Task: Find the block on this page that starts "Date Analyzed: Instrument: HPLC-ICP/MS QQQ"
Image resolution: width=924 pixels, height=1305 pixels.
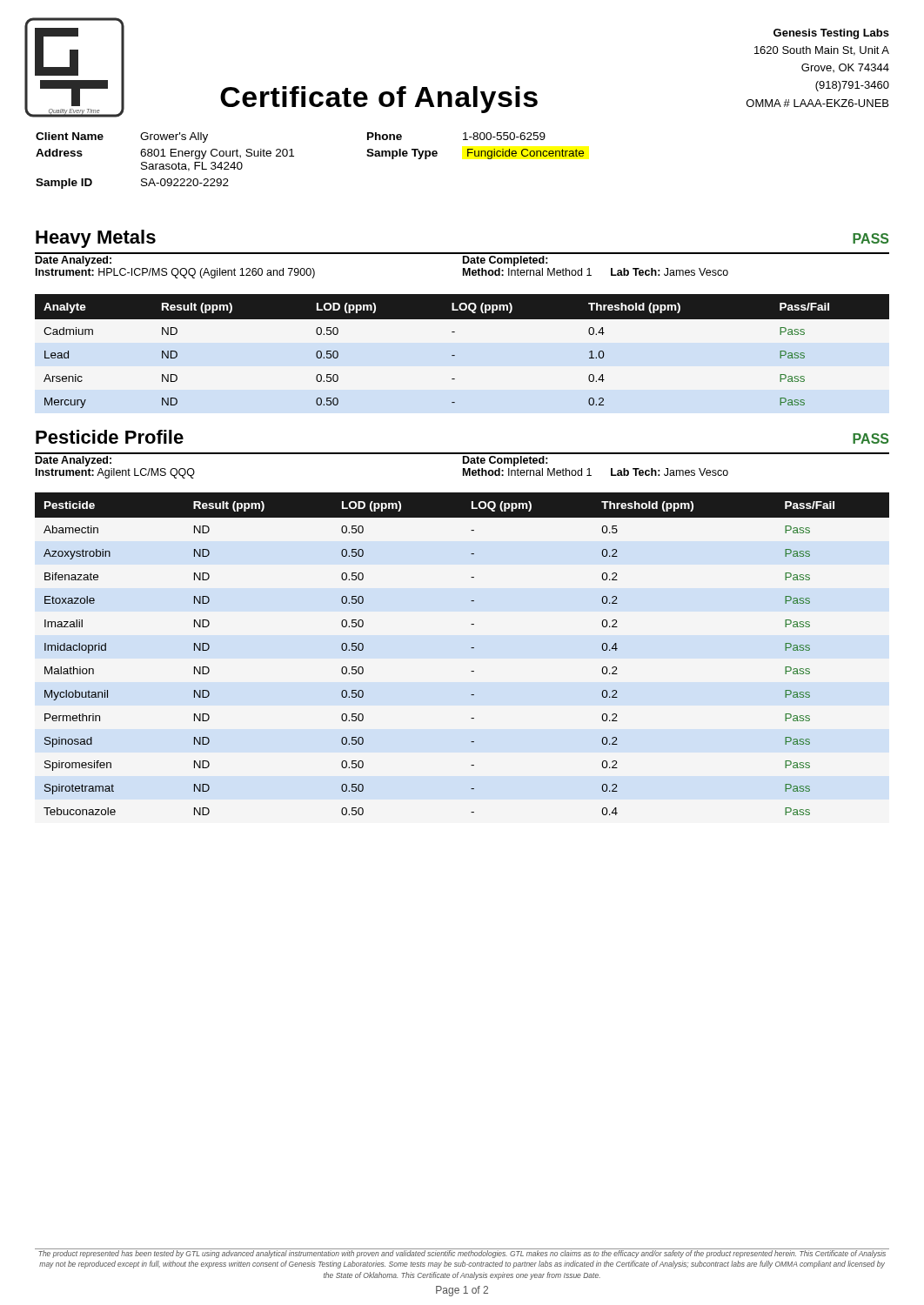Action: (x=462, y=266)
